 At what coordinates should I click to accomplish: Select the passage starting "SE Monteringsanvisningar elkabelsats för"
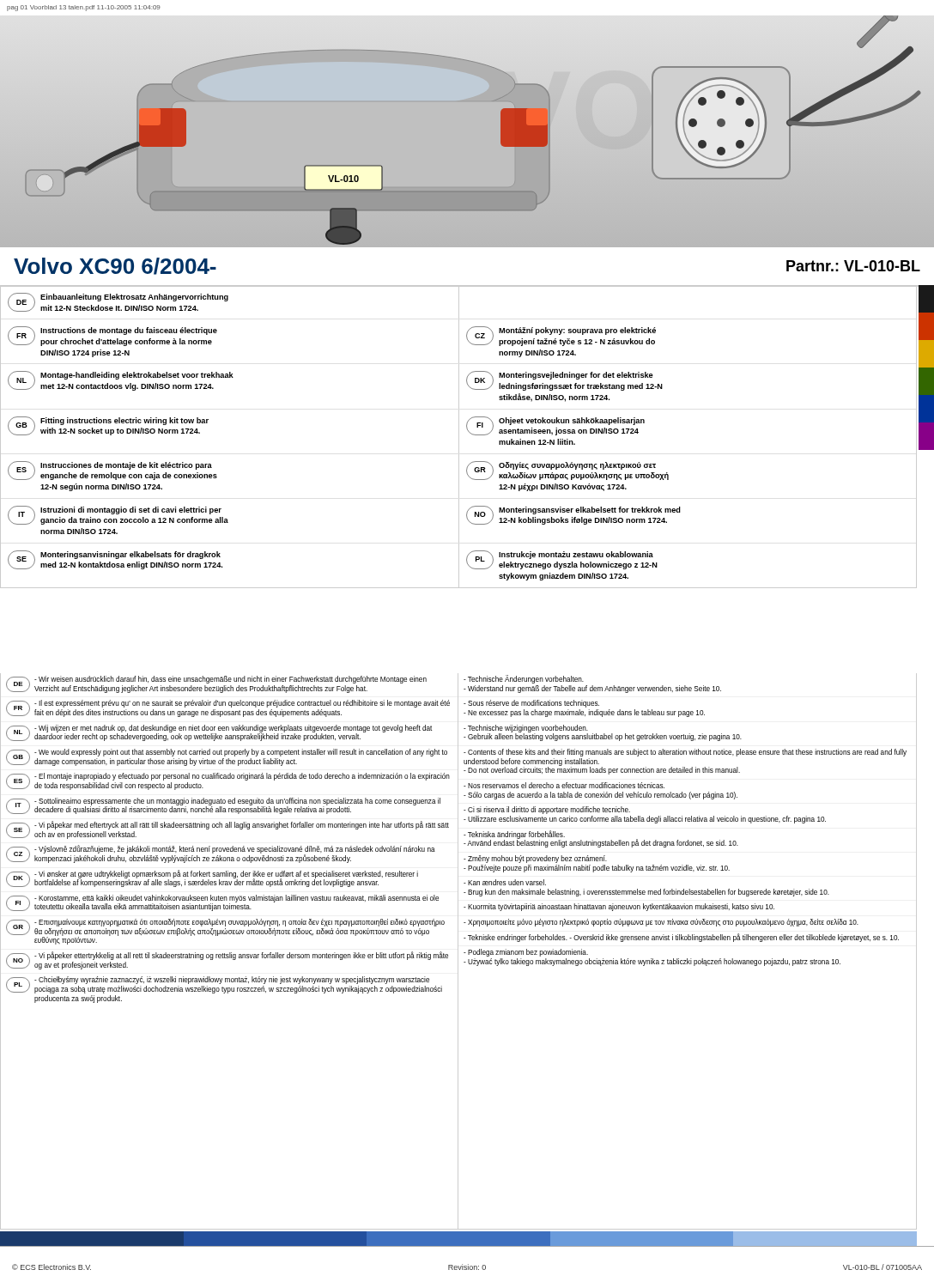point(115,560)
